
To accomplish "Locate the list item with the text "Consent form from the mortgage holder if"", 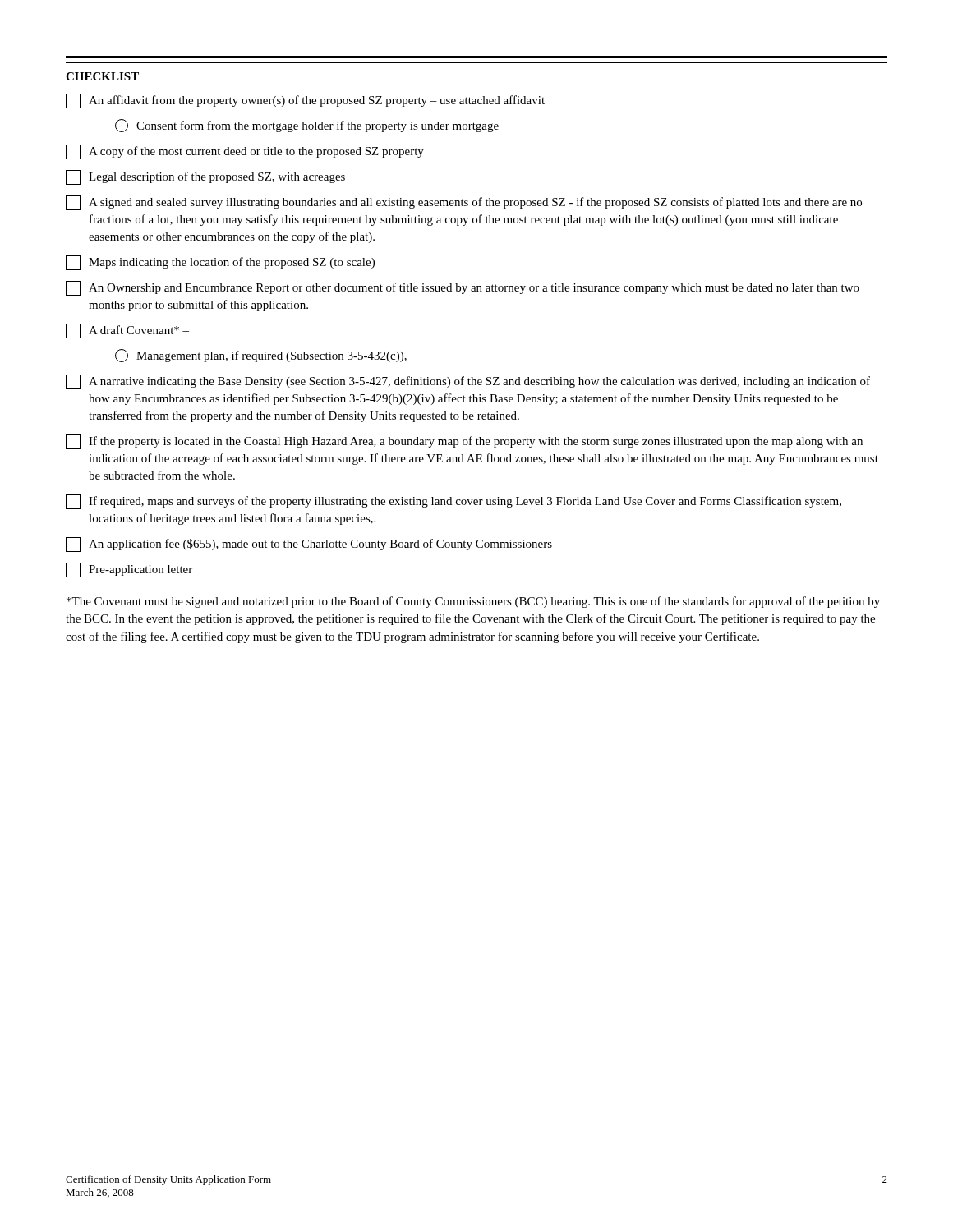I will 318,125.
